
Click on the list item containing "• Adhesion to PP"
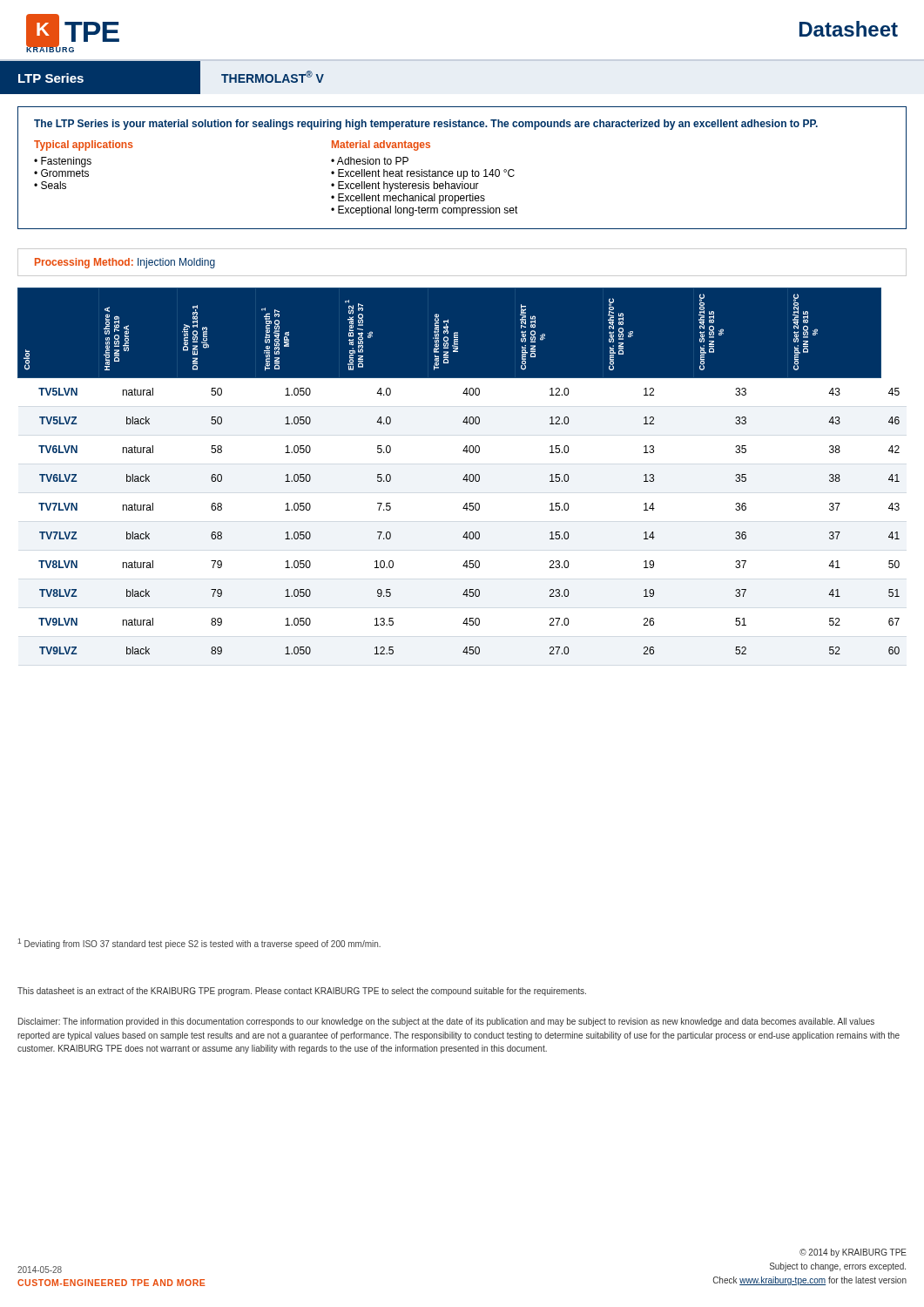click(x=370, y=161)
